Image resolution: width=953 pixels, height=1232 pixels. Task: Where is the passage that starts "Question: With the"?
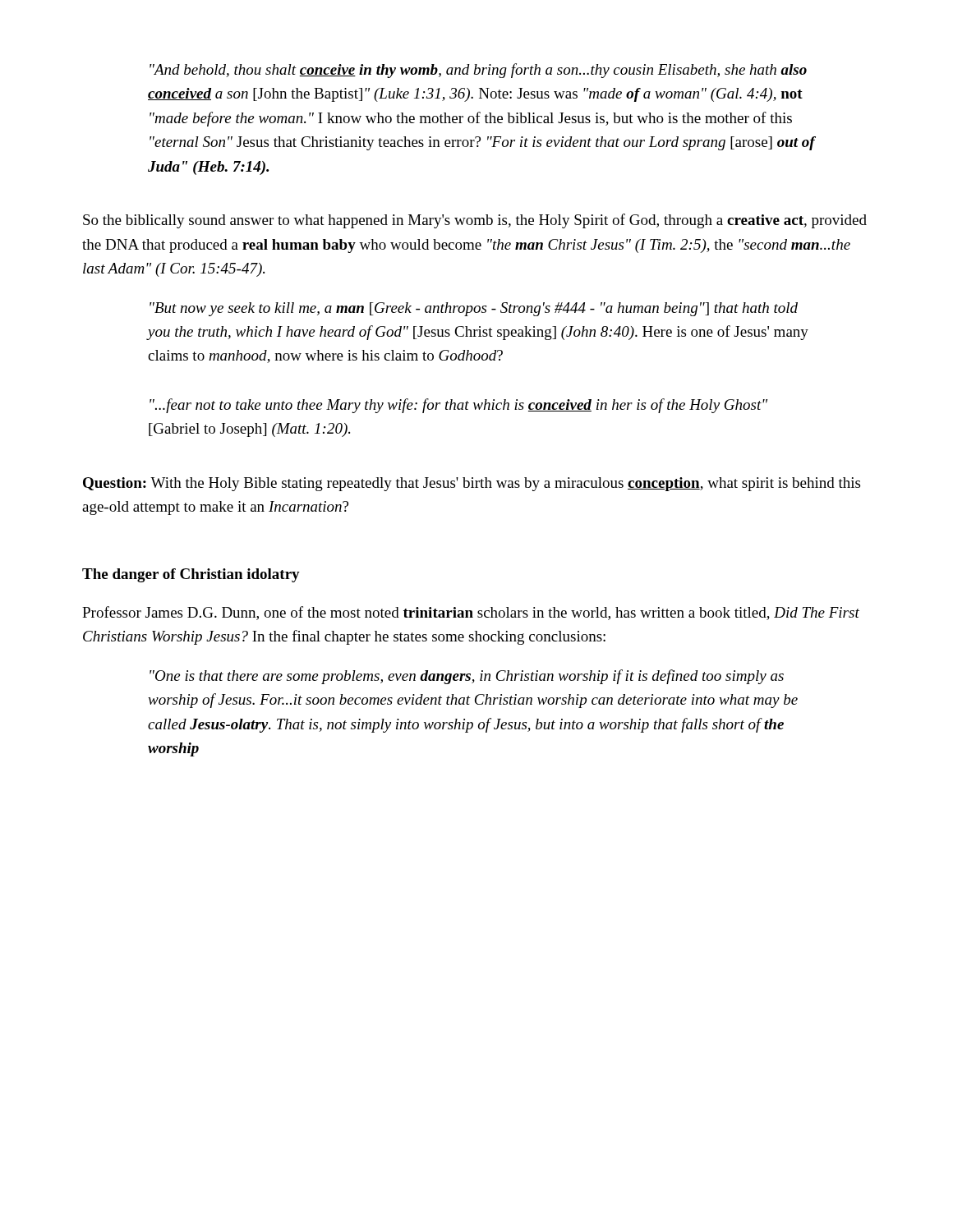click(x=476, y=495)
